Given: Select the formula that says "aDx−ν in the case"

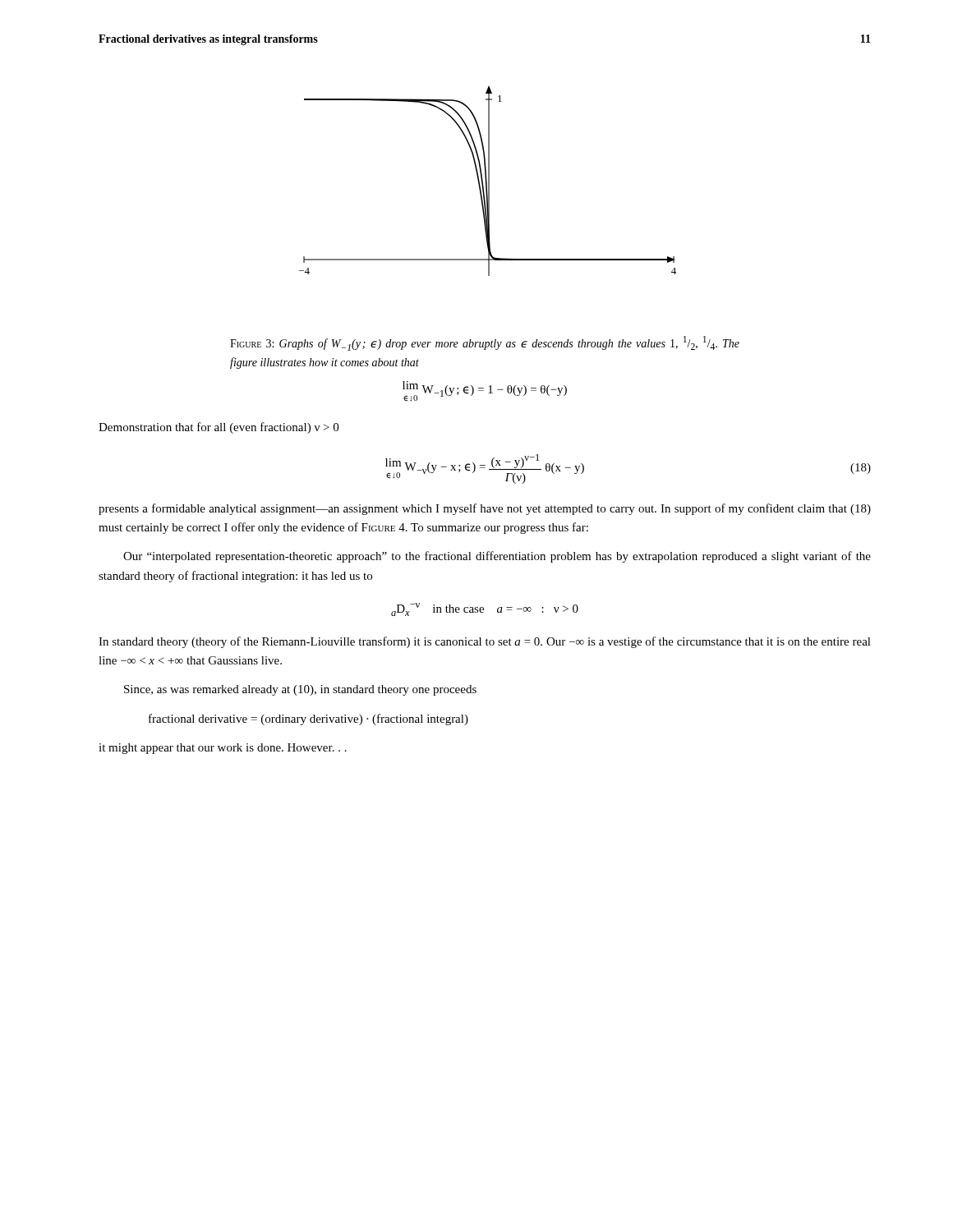Looking at the screenshot, I should (485, 608).
